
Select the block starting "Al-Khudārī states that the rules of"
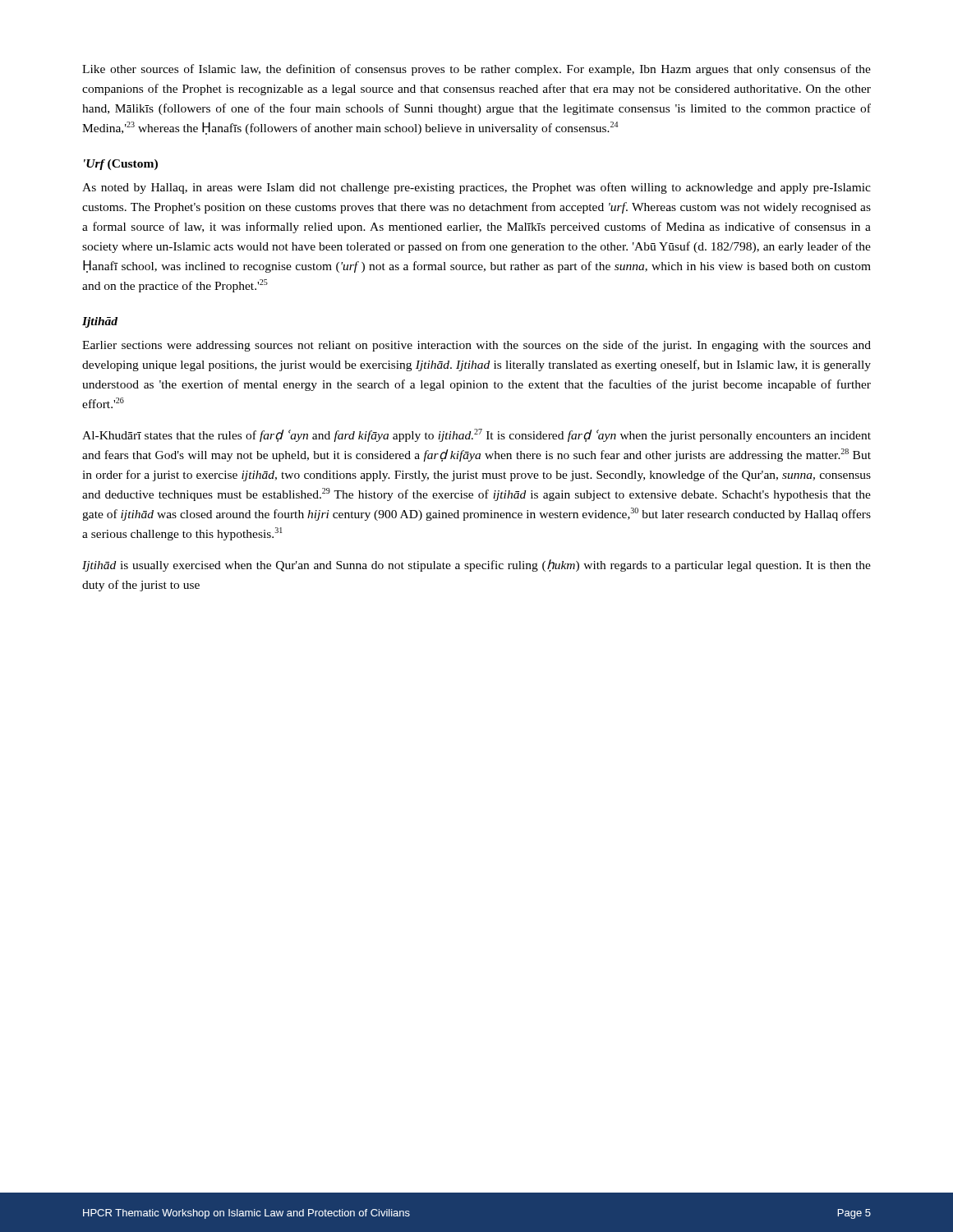(476, 484)
